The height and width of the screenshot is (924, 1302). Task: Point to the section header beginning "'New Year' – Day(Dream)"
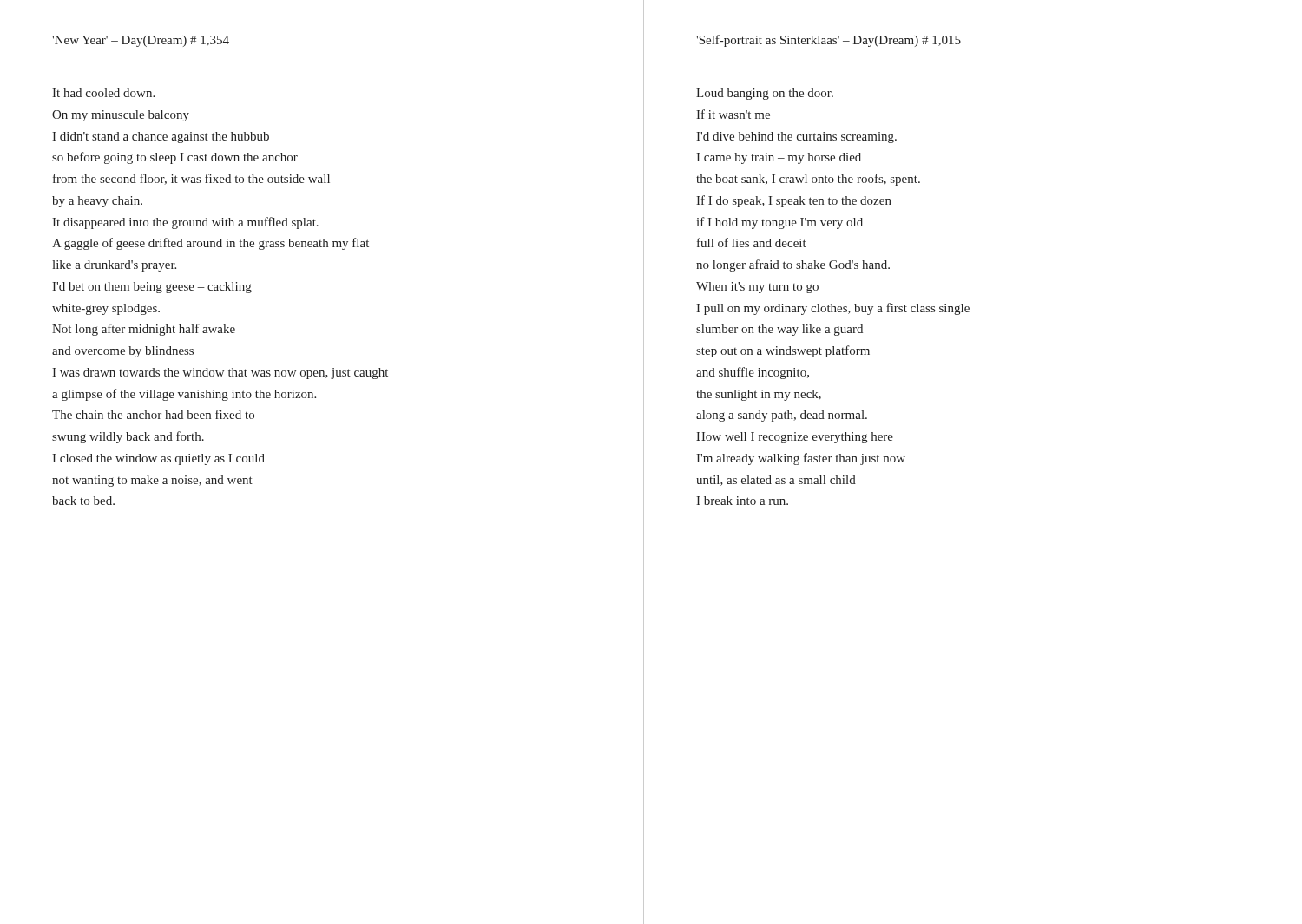tap(141, 41)
